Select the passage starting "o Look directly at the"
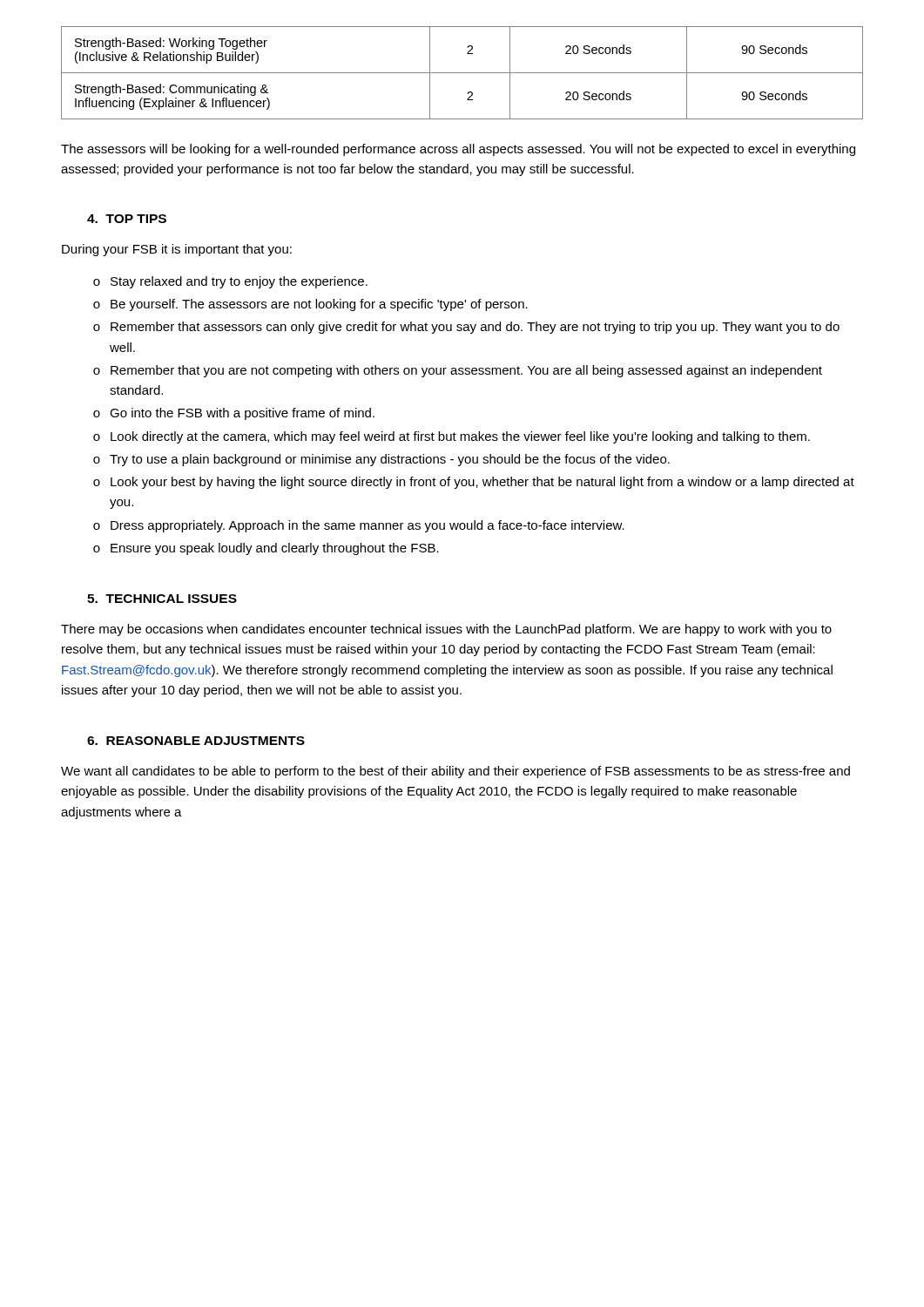Image resolution: width=924 pixels, height=1307 pixels. (x=475, y=436)
